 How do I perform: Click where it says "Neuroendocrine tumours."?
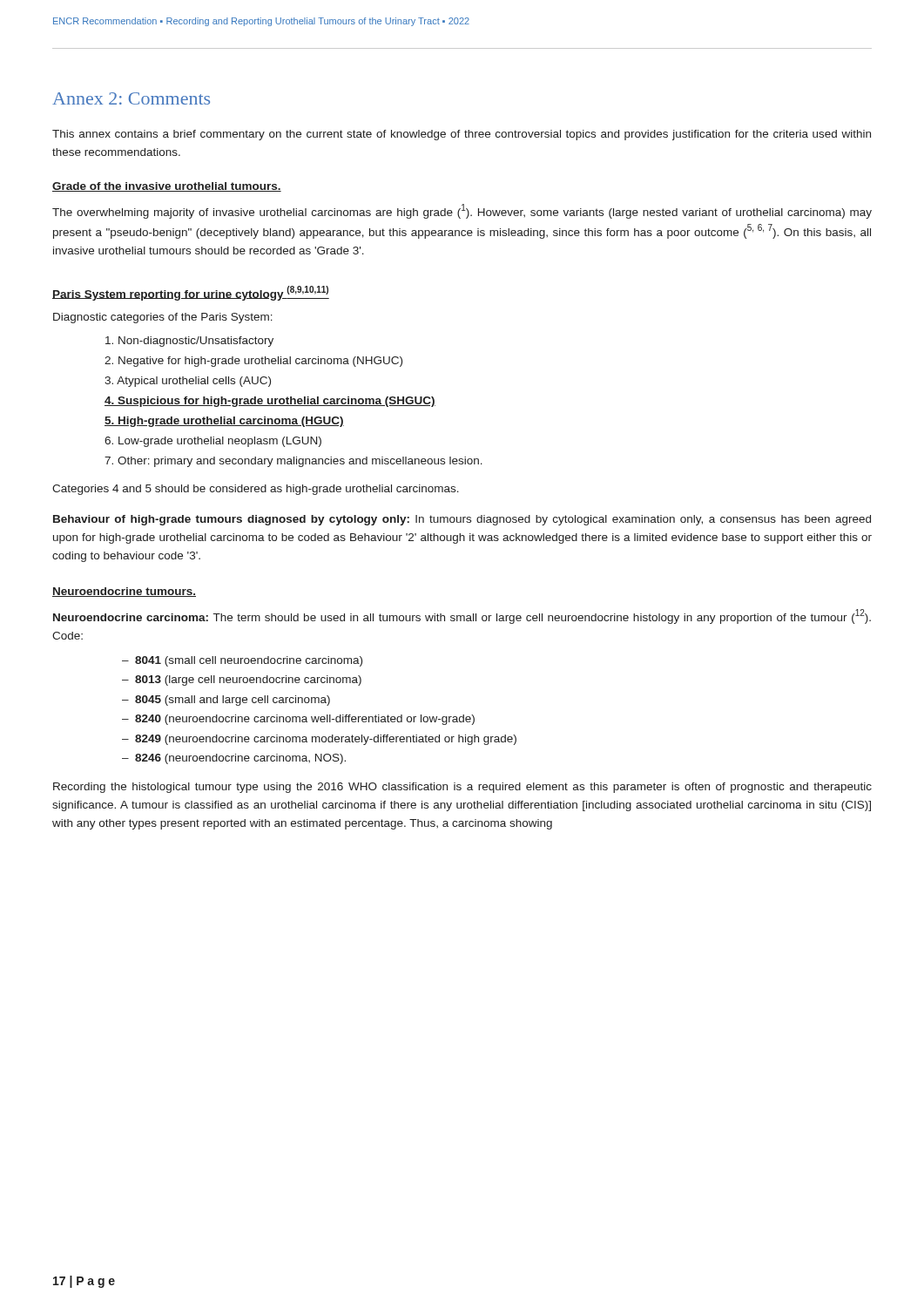pyautogui.click(x=124, y=591)
